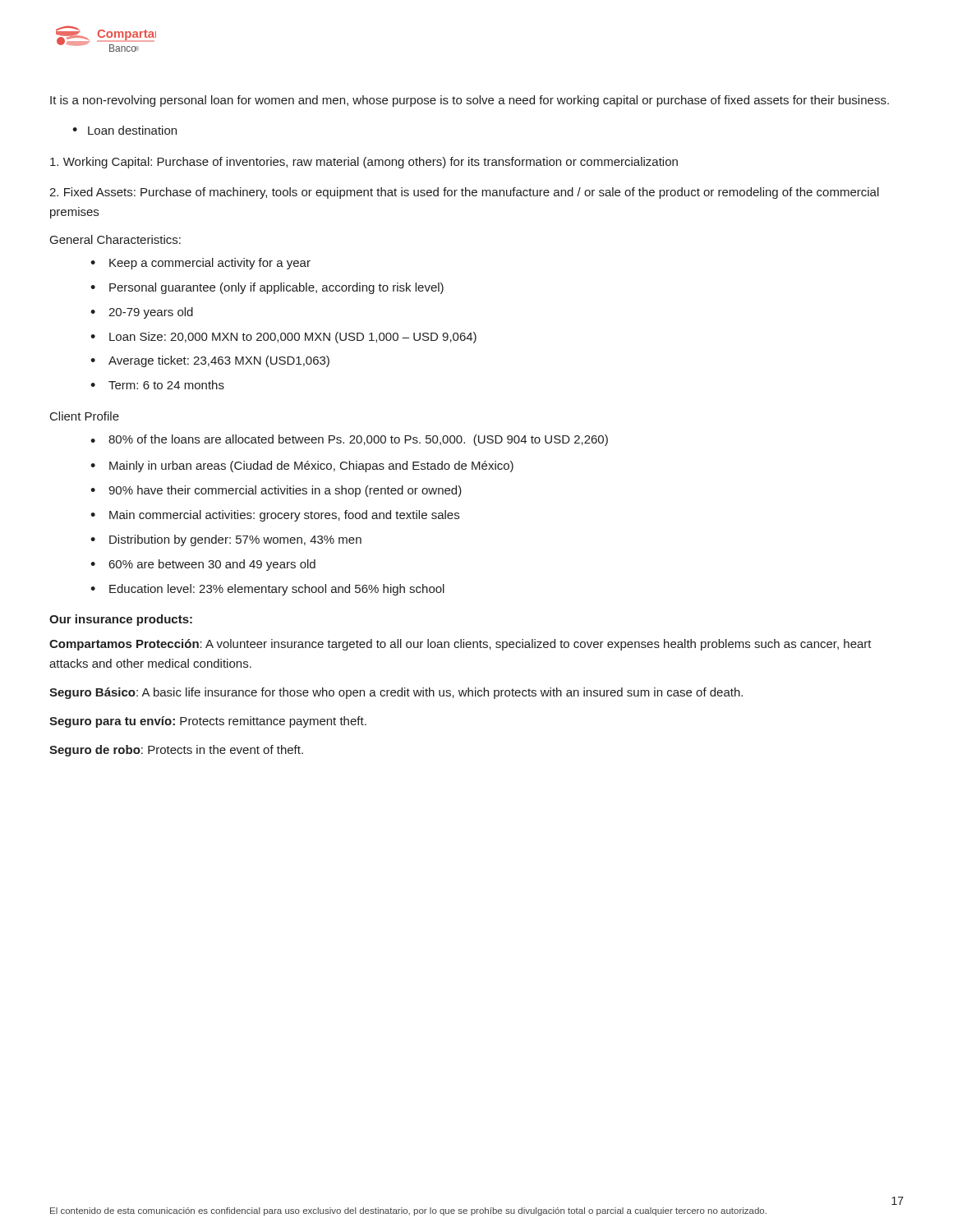Find the text block containing "Working Capital: Purchase of"
The height and width of the screenshot is (1232, 953).
(364, 162)
